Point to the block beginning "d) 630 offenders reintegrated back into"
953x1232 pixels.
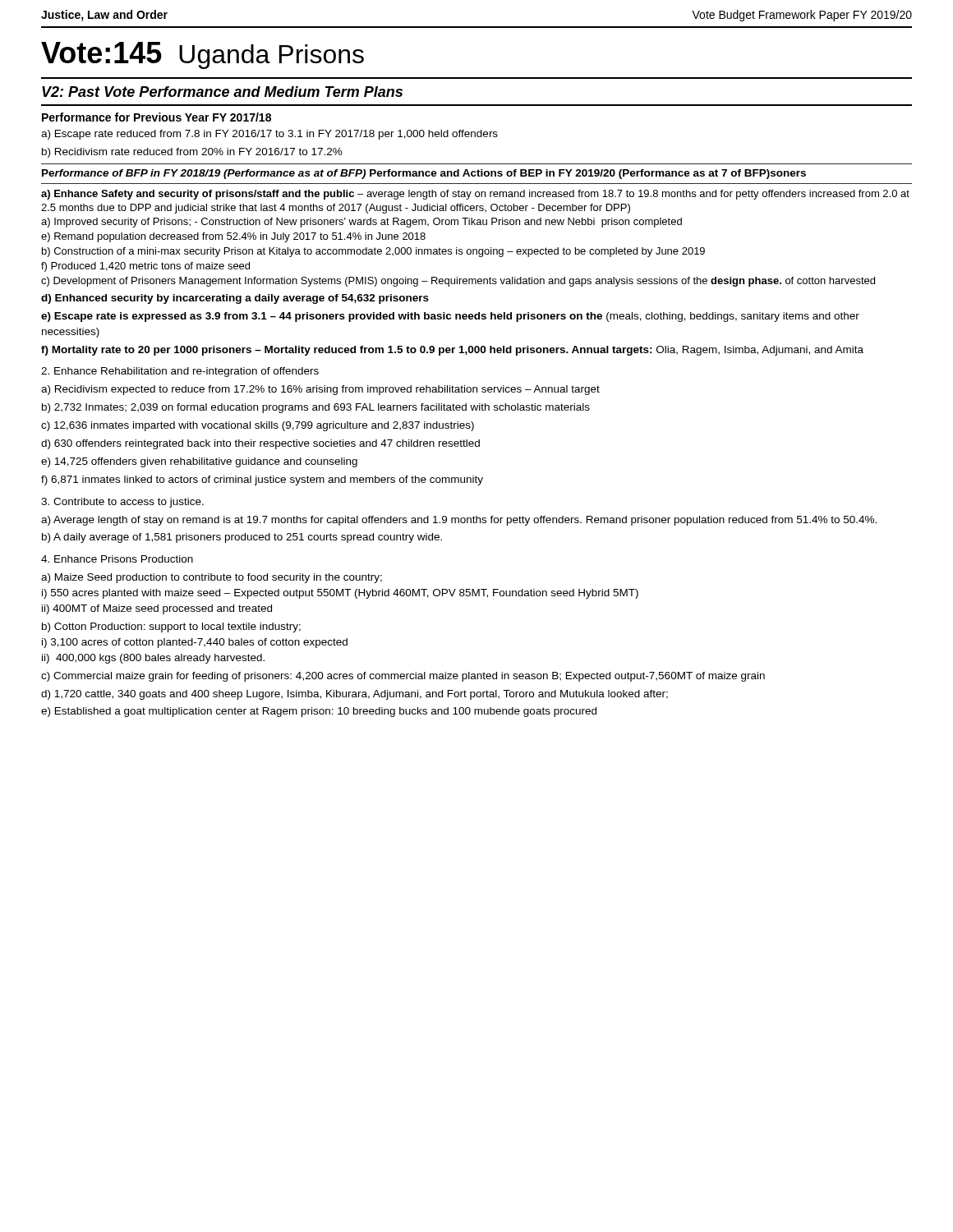(x=261, y=443)
